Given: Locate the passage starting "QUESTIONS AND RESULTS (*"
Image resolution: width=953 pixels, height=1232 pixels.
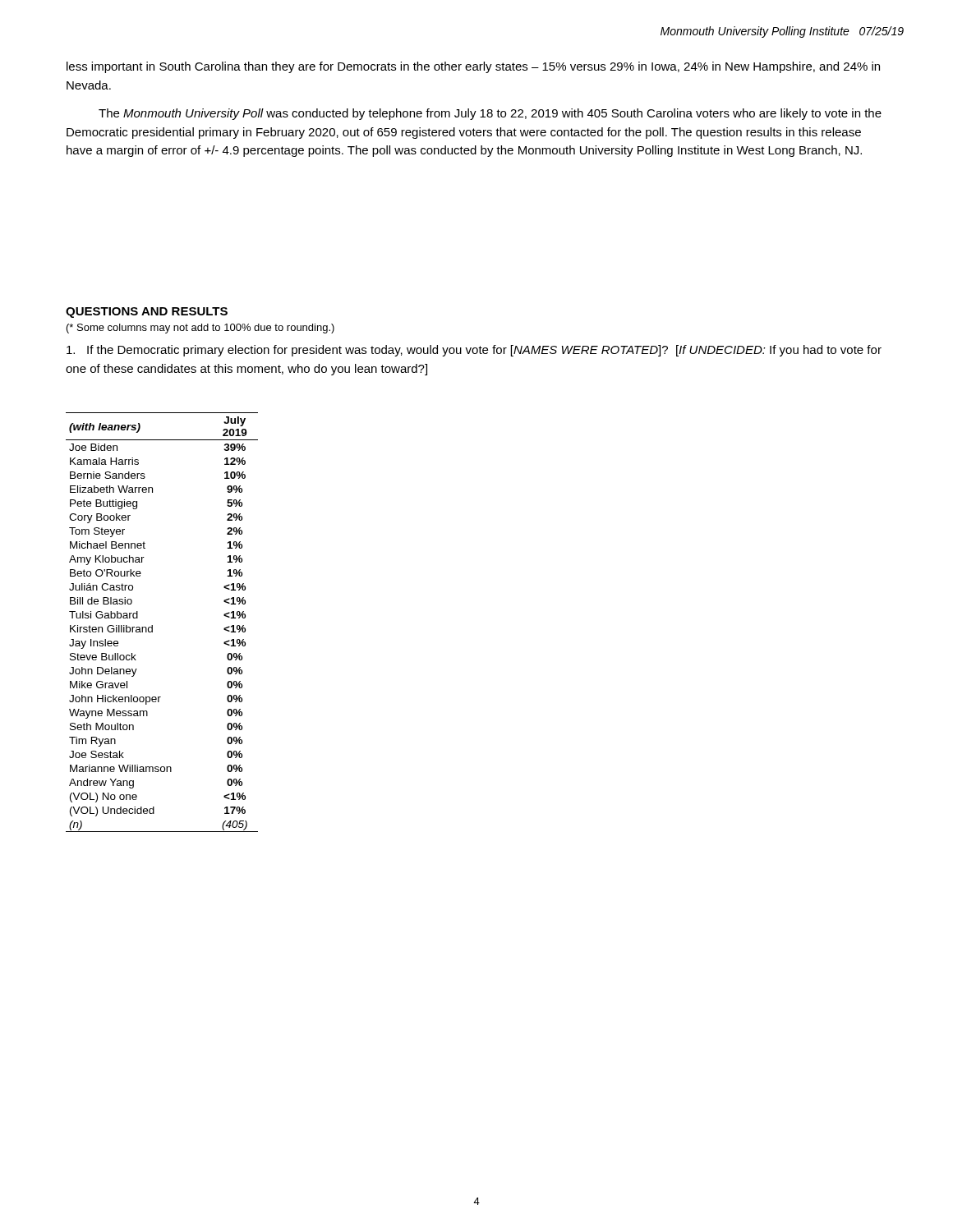Looking at the screenshot, I should click(x=200, y=319).
